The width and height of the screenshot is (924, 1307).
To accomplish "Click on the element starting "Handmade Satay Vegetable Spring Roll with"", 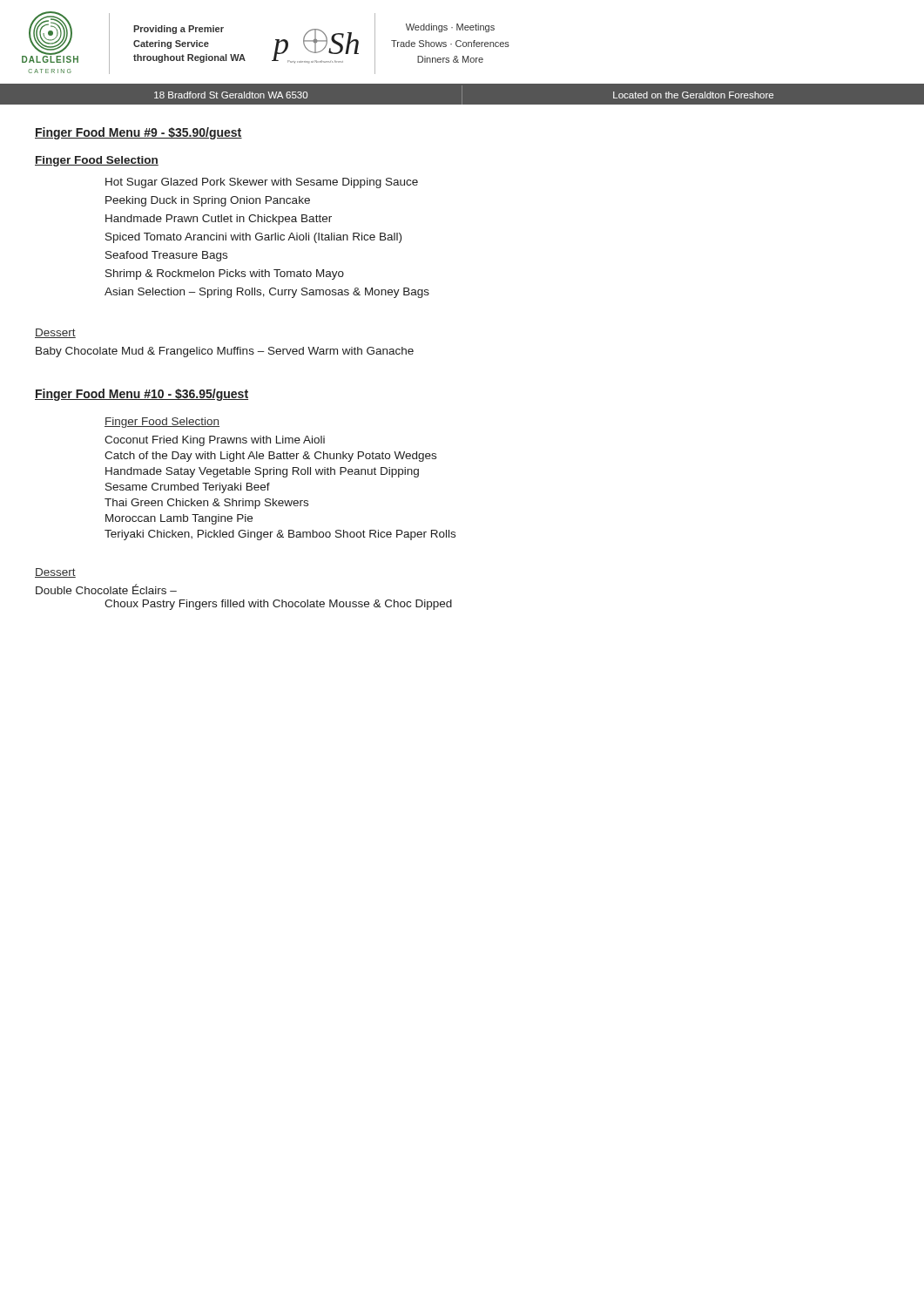I will click(x=262, y=472).
